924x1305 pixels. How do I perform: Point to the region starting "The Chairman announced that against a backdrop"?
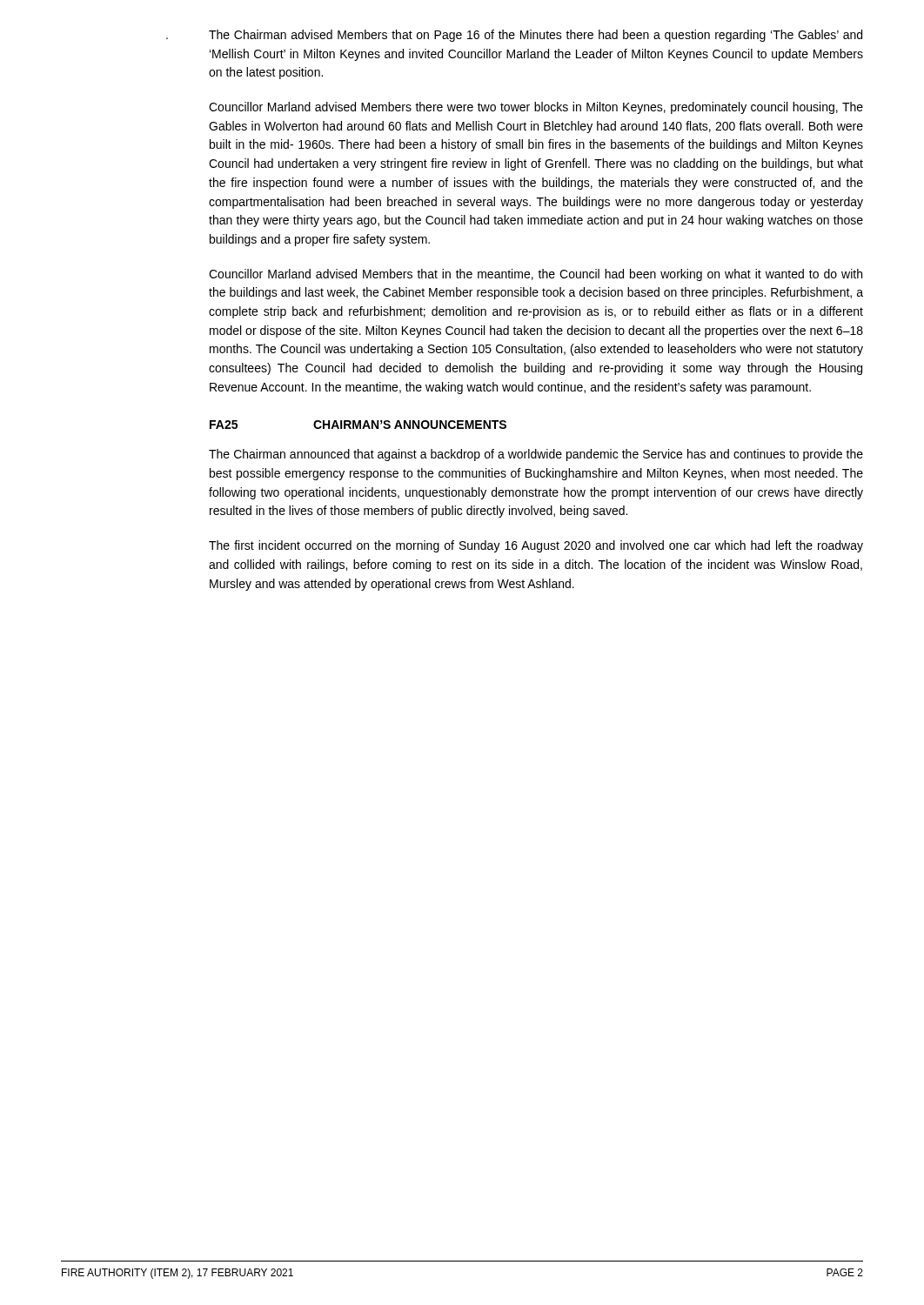coord(536,483)
